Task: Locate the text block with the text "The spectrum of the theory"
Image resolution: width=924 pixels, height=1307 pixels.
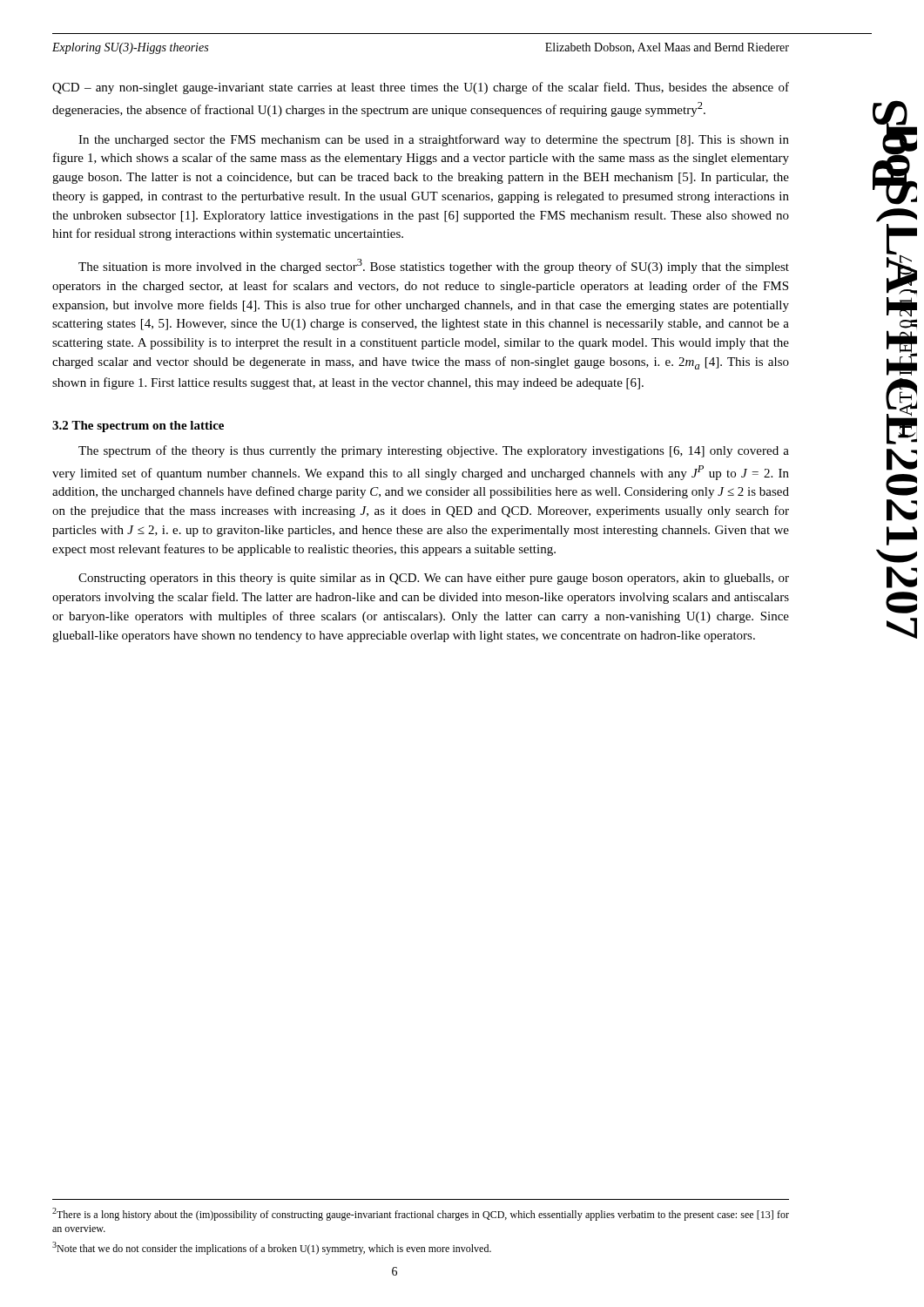Action: [x=421, y=500]
